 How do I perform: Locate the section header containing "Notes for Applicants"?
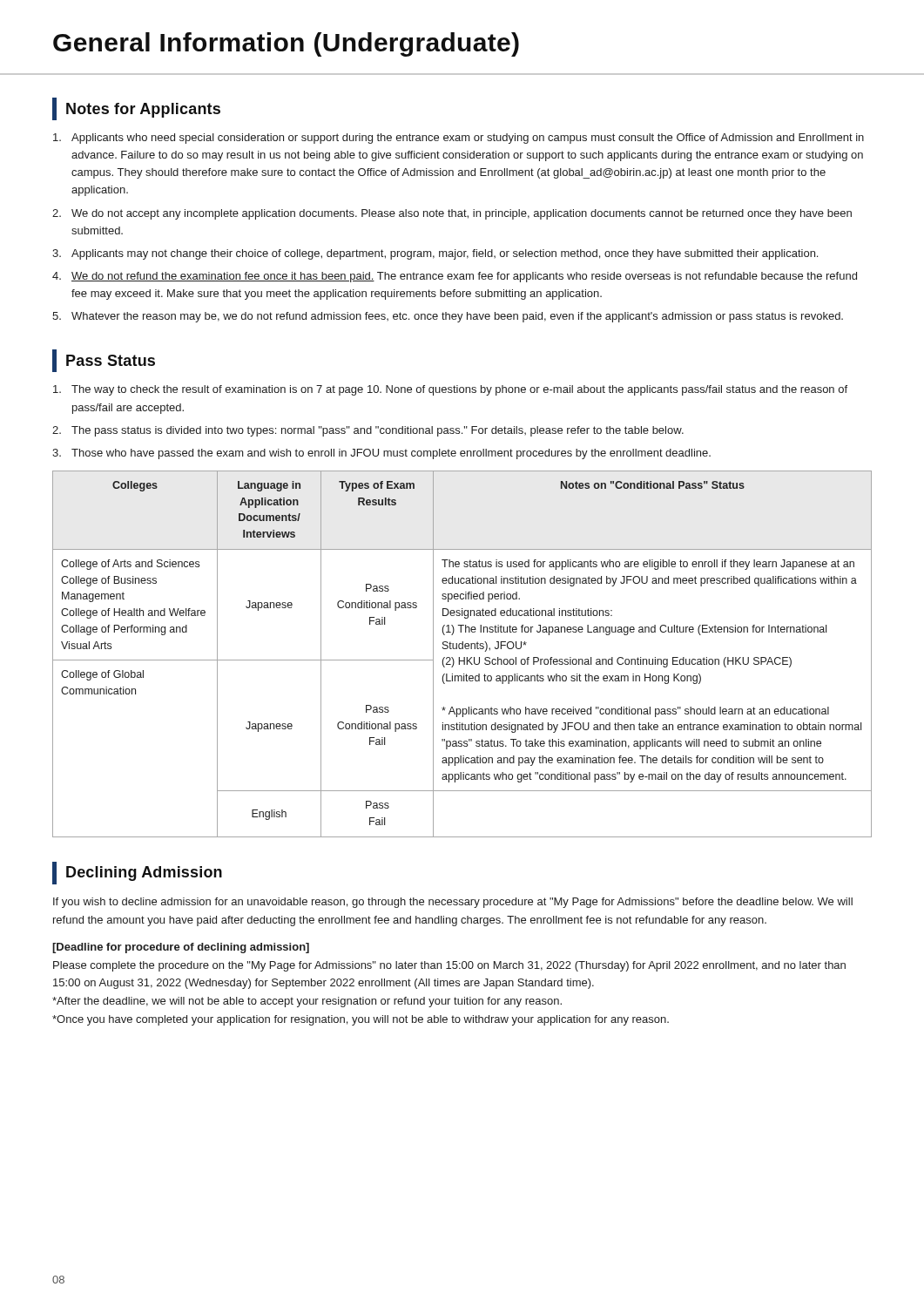point(143,108)
